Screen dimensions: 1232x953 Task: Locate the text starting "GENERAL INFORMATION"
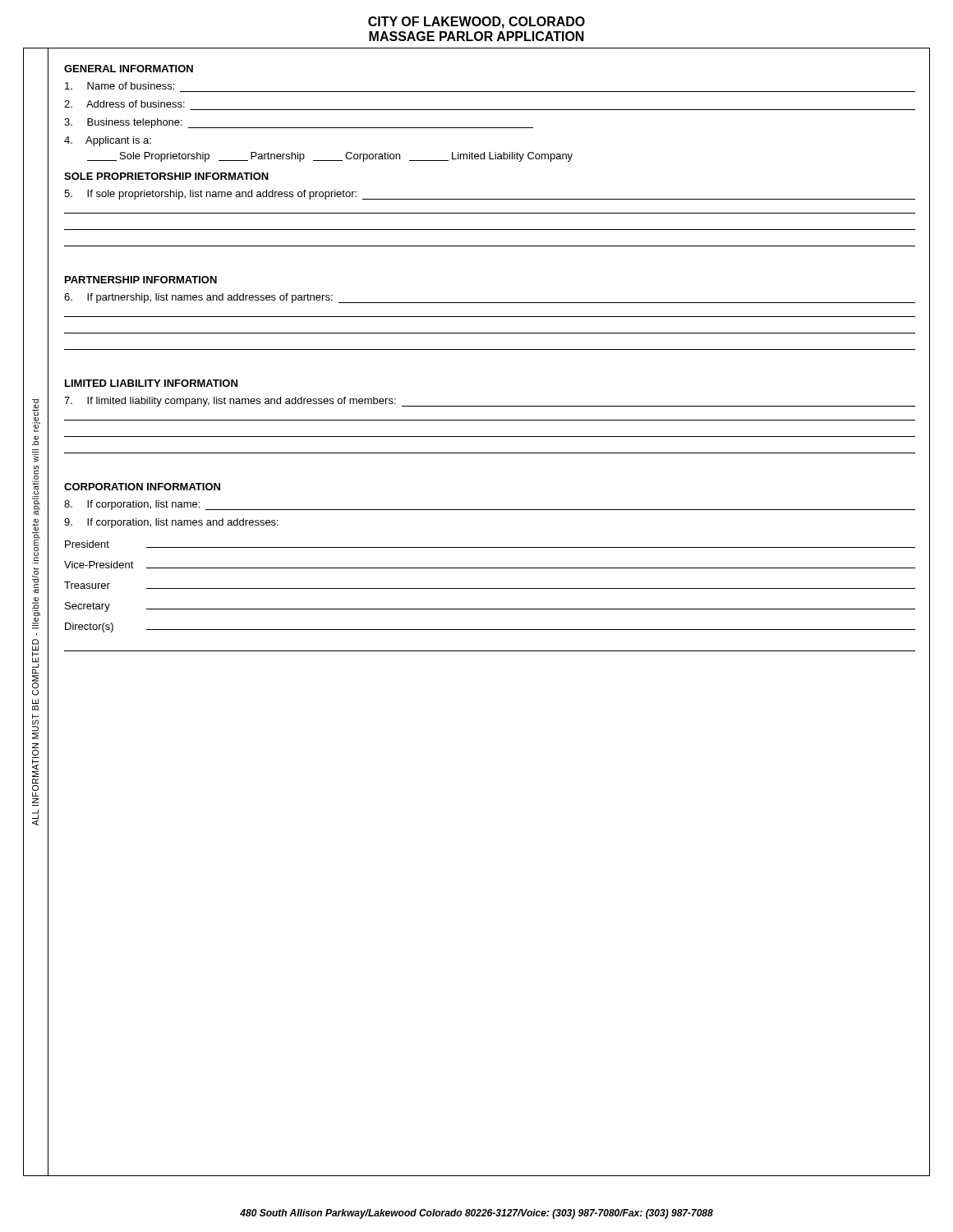(x=129, y=69)
